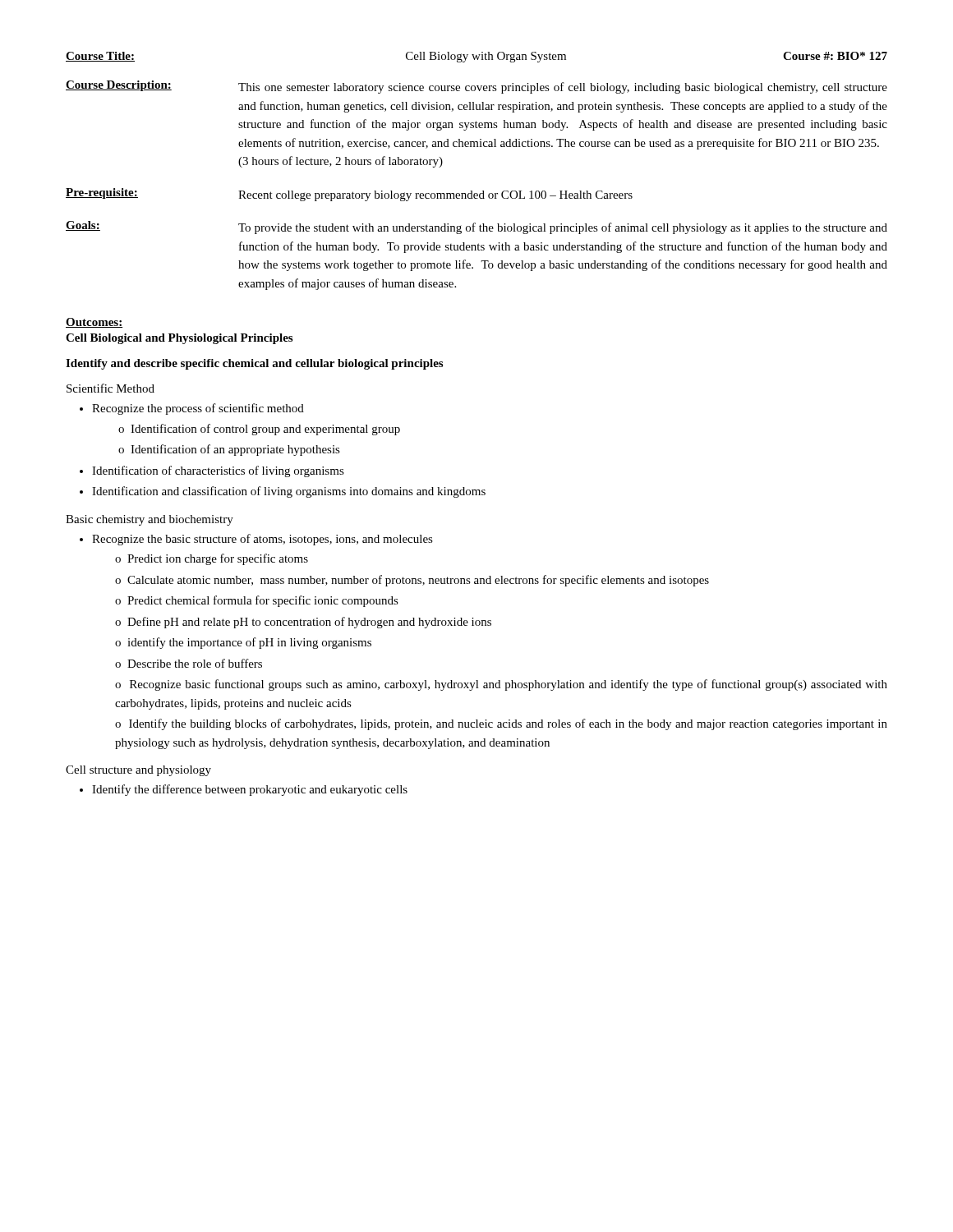Click on the text starting "Goals: To provide"
Screen dimensions: 1232x953
click(476, 255)
